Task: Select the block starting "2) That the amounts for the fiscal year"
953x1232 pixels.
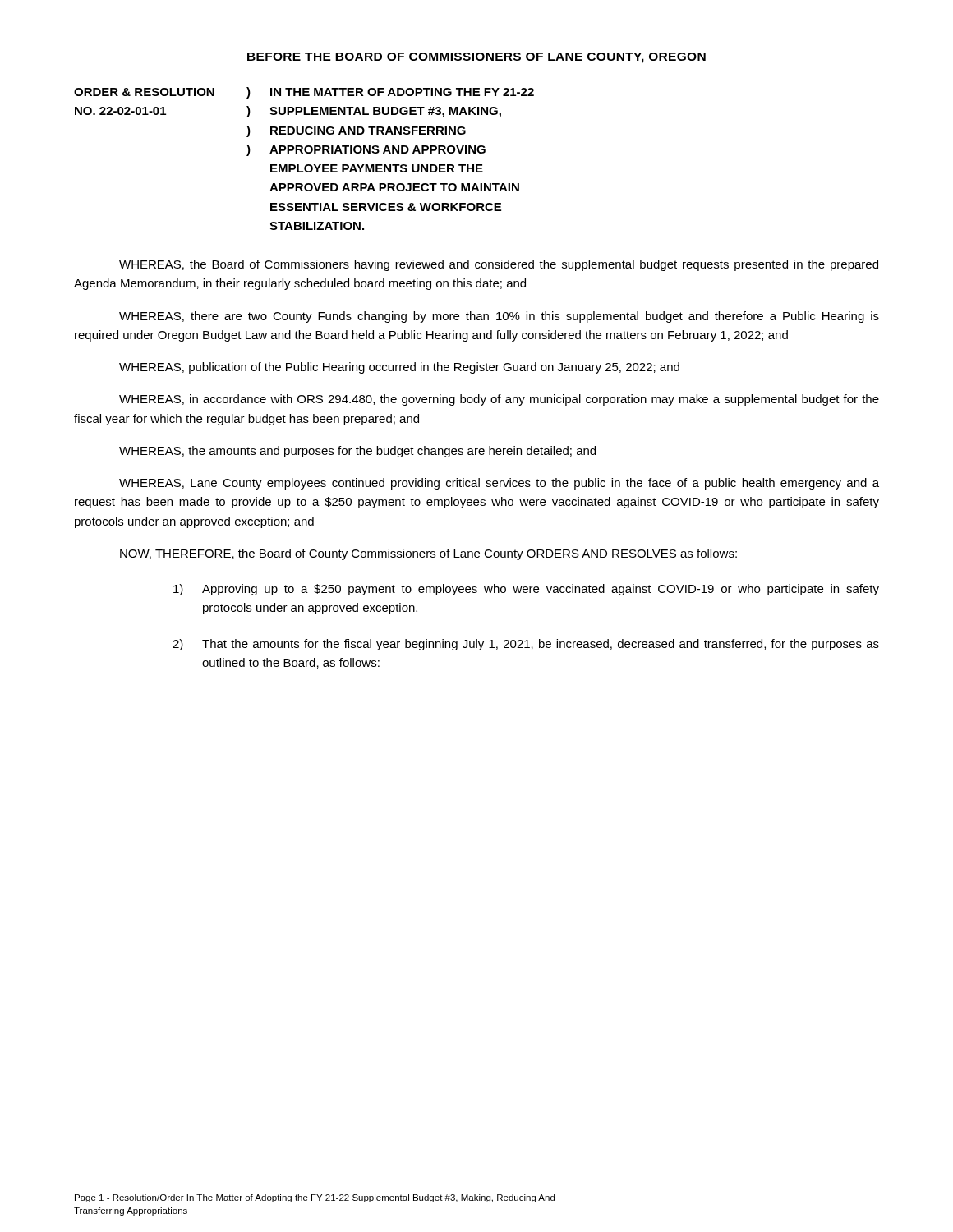Action: point(526,653)
